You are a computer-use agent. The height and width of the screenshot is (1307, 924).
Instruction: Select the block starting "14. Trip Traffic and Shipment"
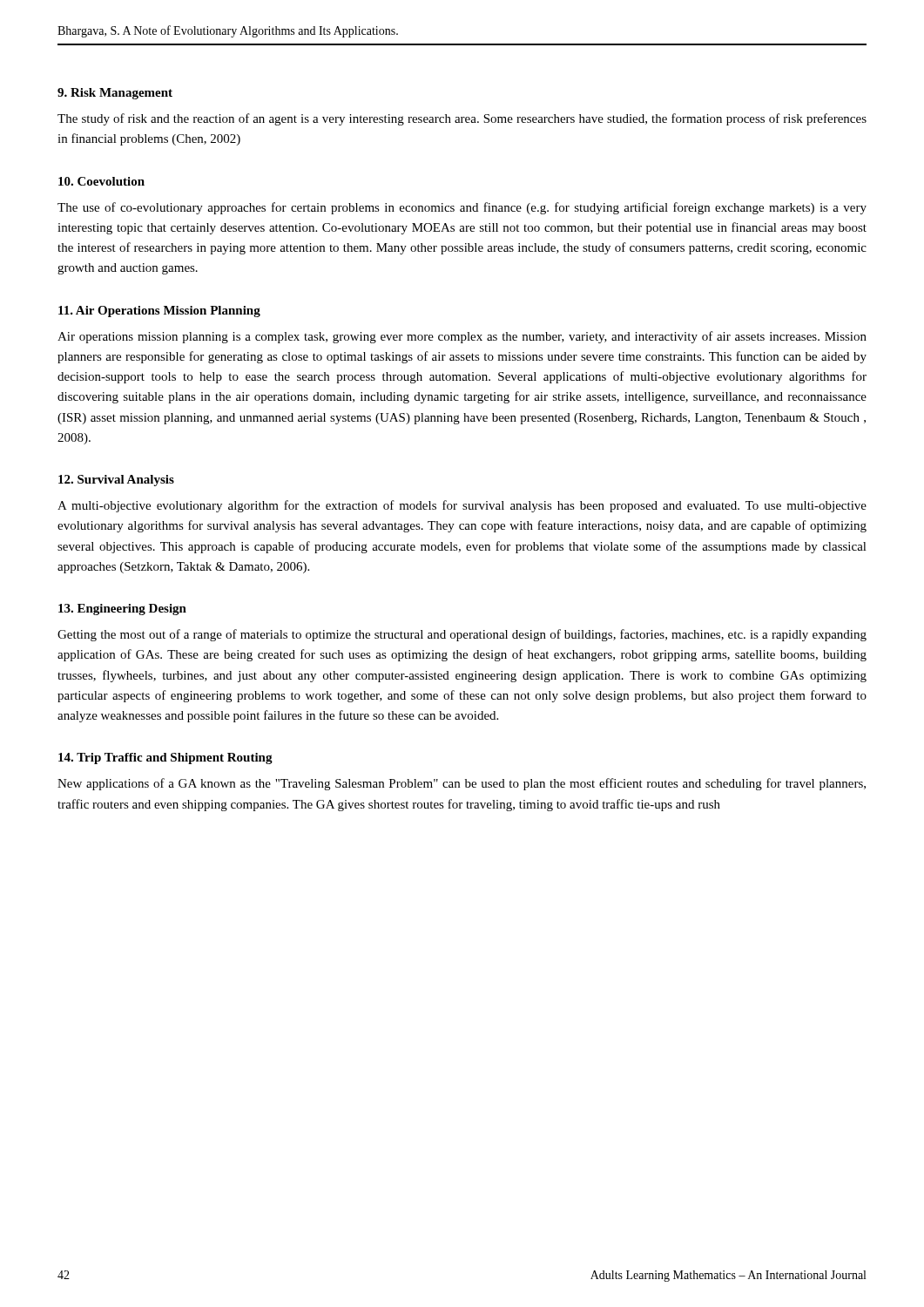click(x=165, y=757)
